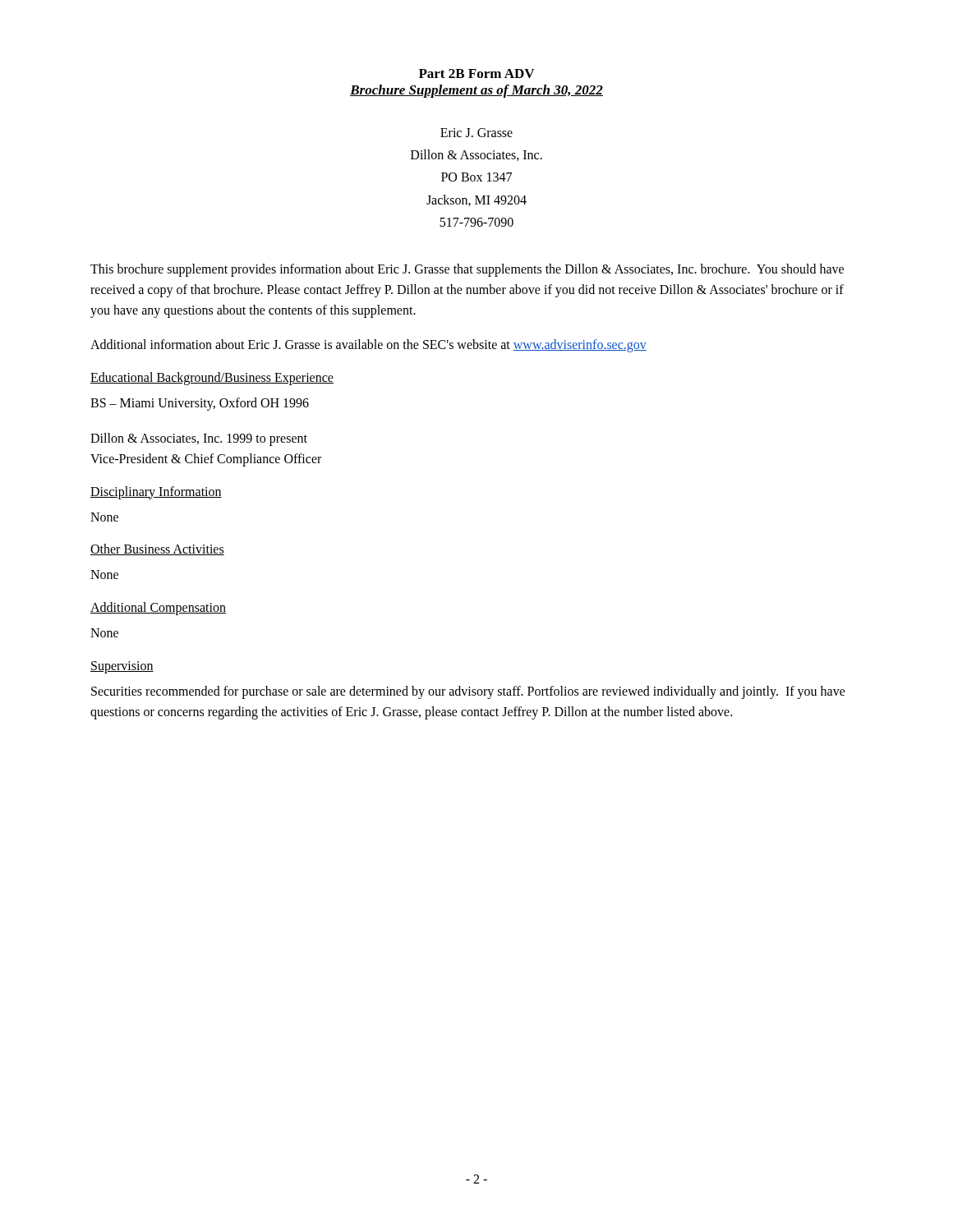Select the text block starting "BS – Miami University, Oxford"
953x1232 pixels.
[200, 403]
